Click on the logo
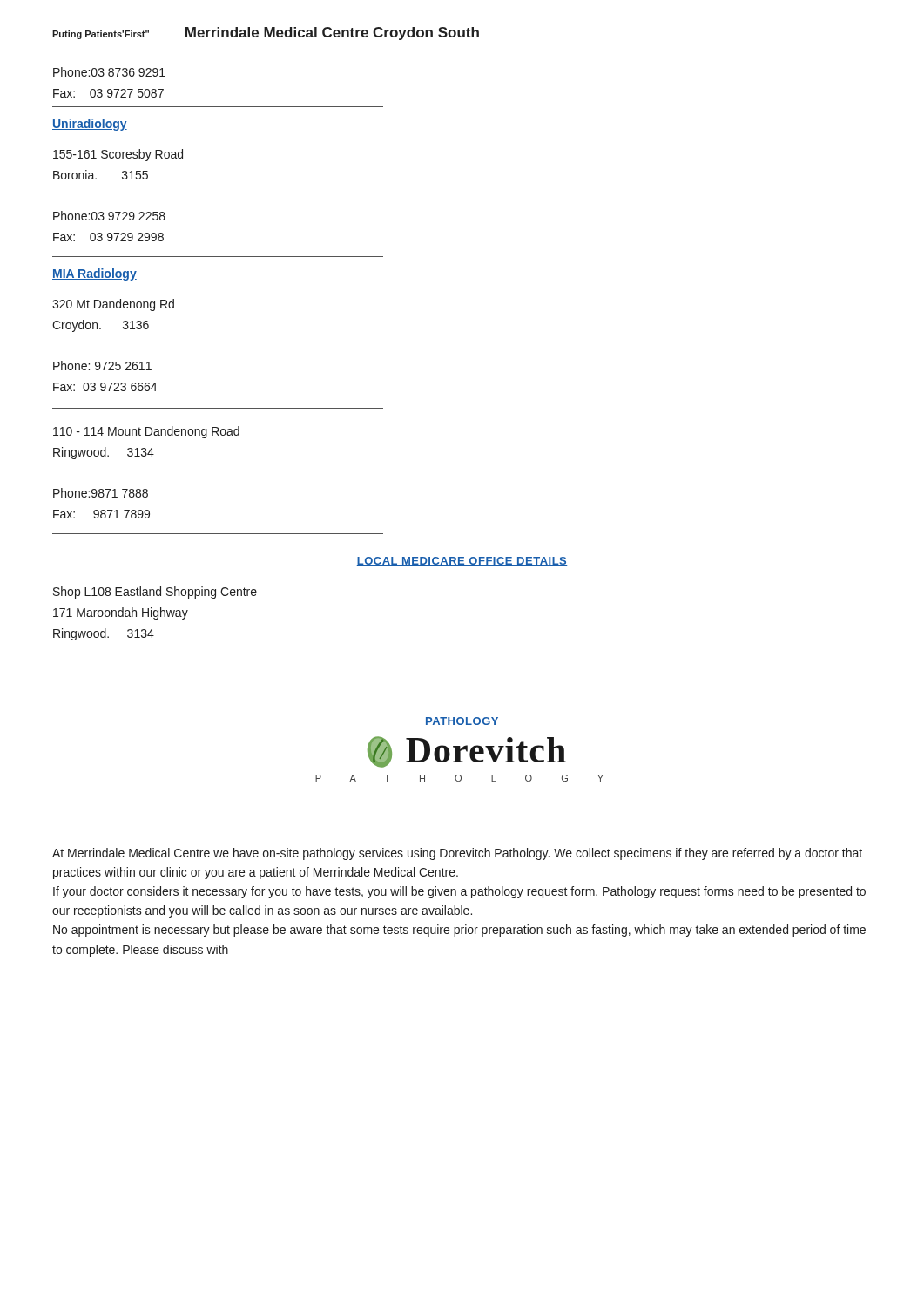Image resolution: width=924 pixels, height=1307 pixels. pyautogui.click(x=462, y=749)
